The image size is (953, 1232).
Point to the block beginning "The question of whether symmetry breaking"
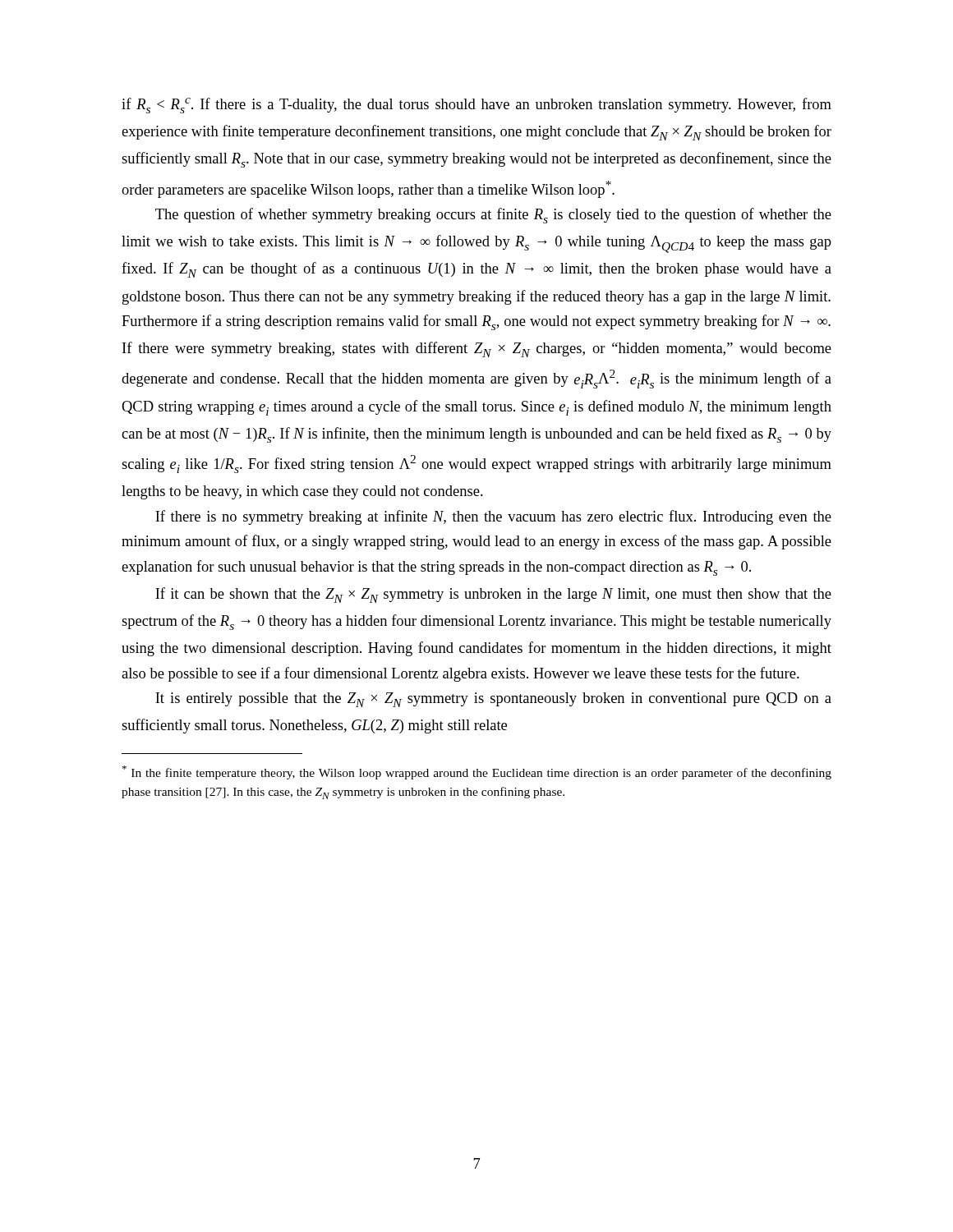(476, 353)
